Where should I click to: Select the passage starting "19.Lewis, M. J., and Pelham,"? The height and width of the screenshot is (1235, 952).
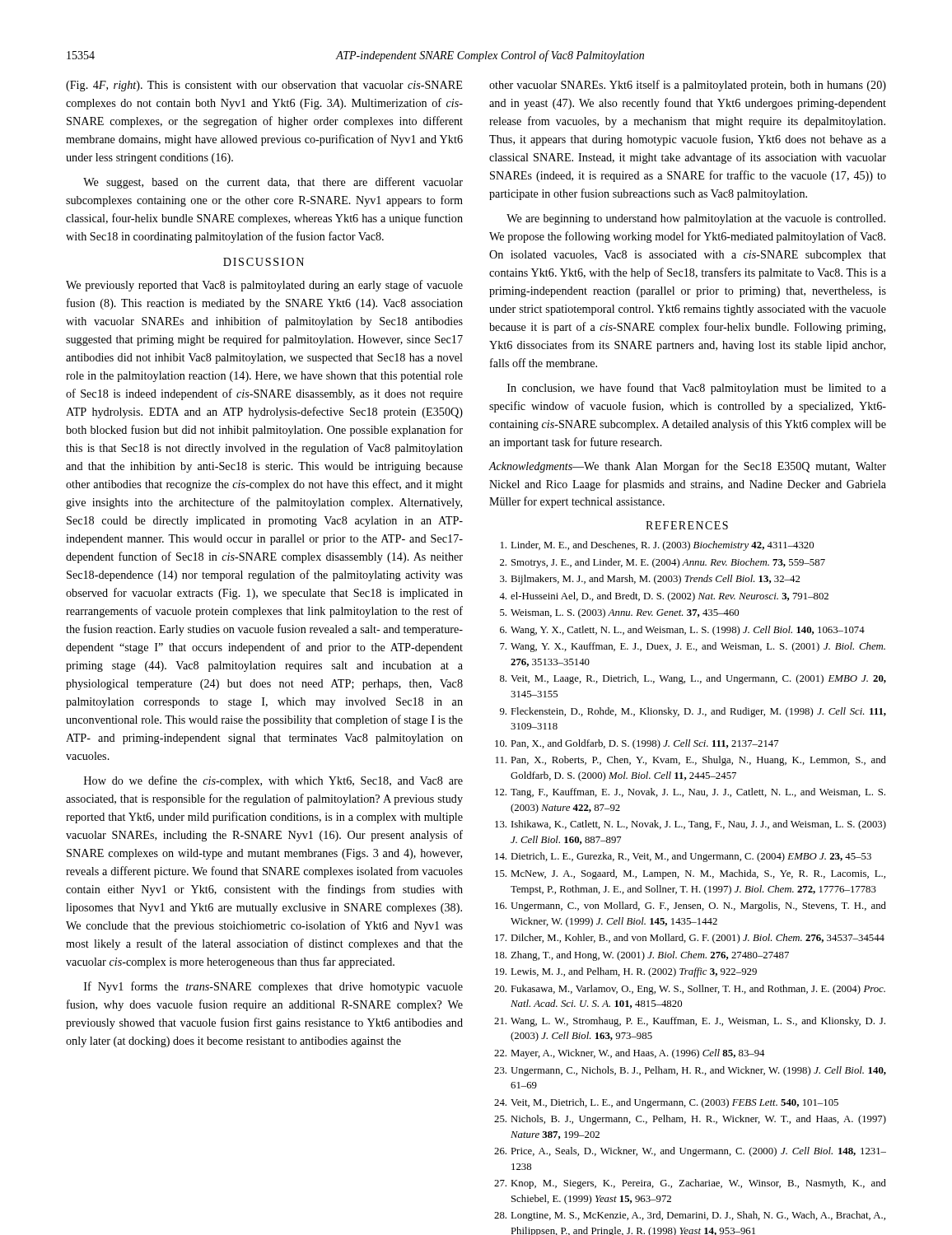point(688,972)
